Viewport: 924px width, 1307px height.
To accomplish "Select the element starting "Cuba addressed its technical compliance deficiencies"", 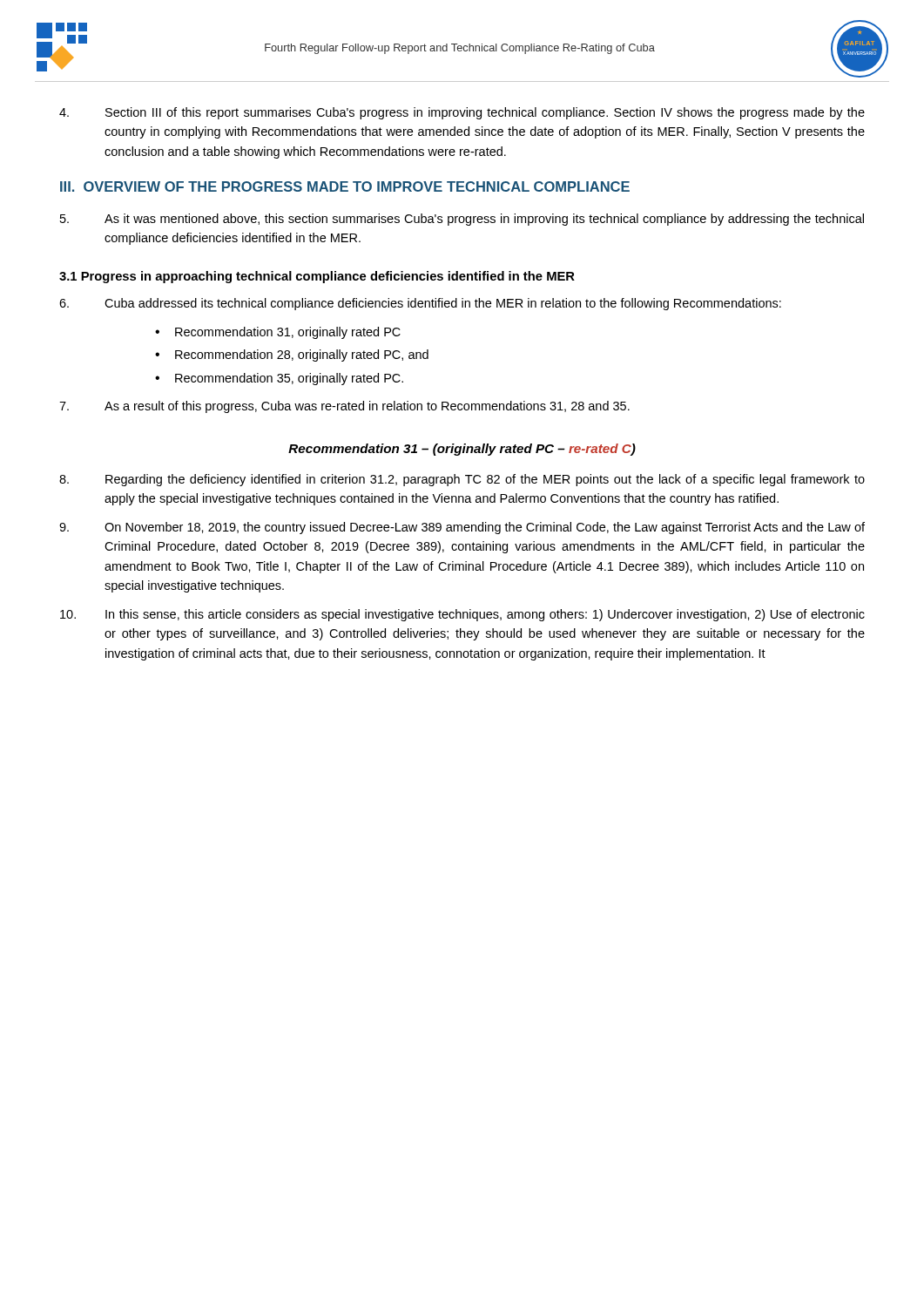I will pyautogui.click(x=462, y=304).
